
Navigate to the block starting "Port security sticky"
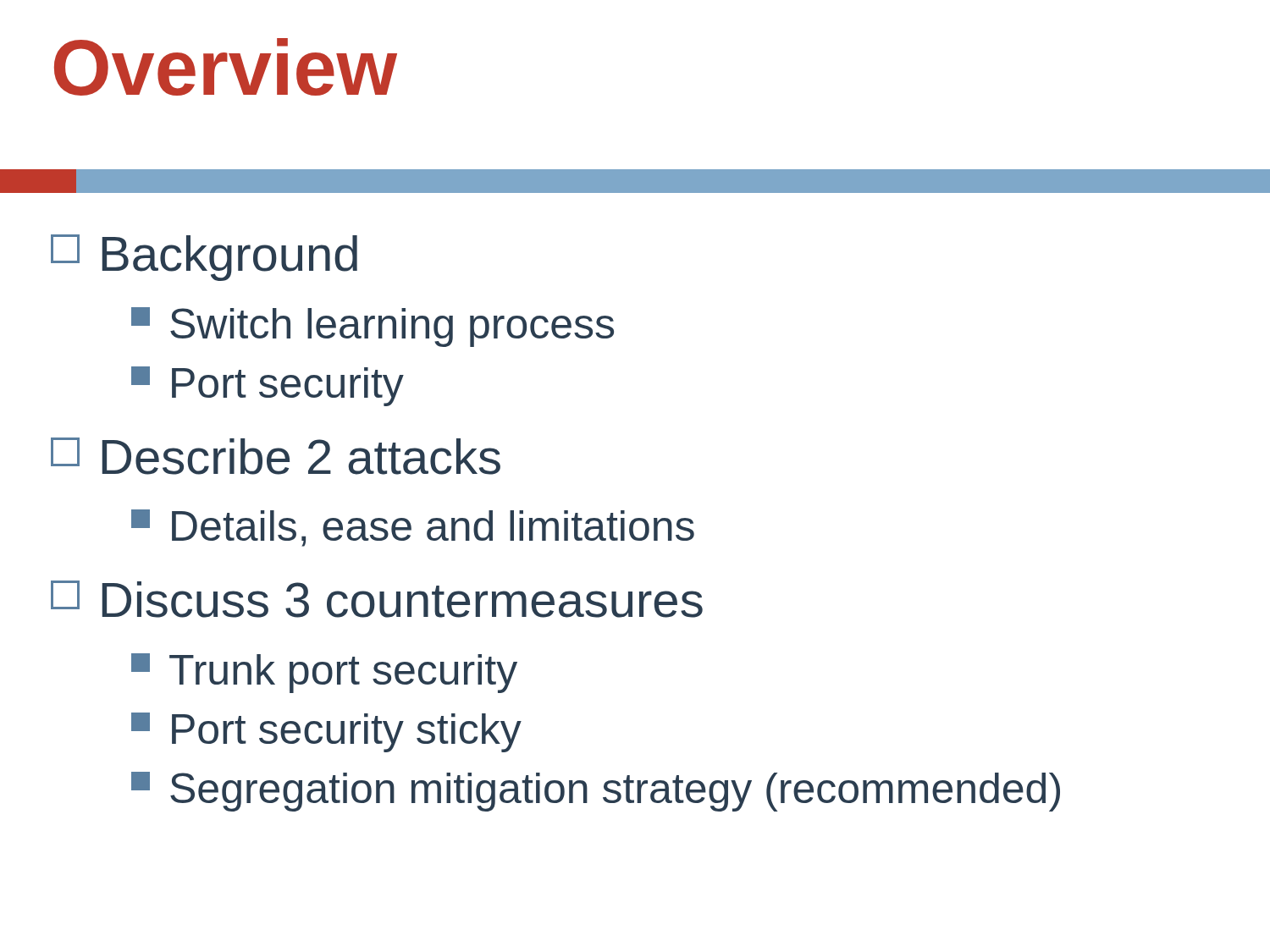[x=326, y=729]
